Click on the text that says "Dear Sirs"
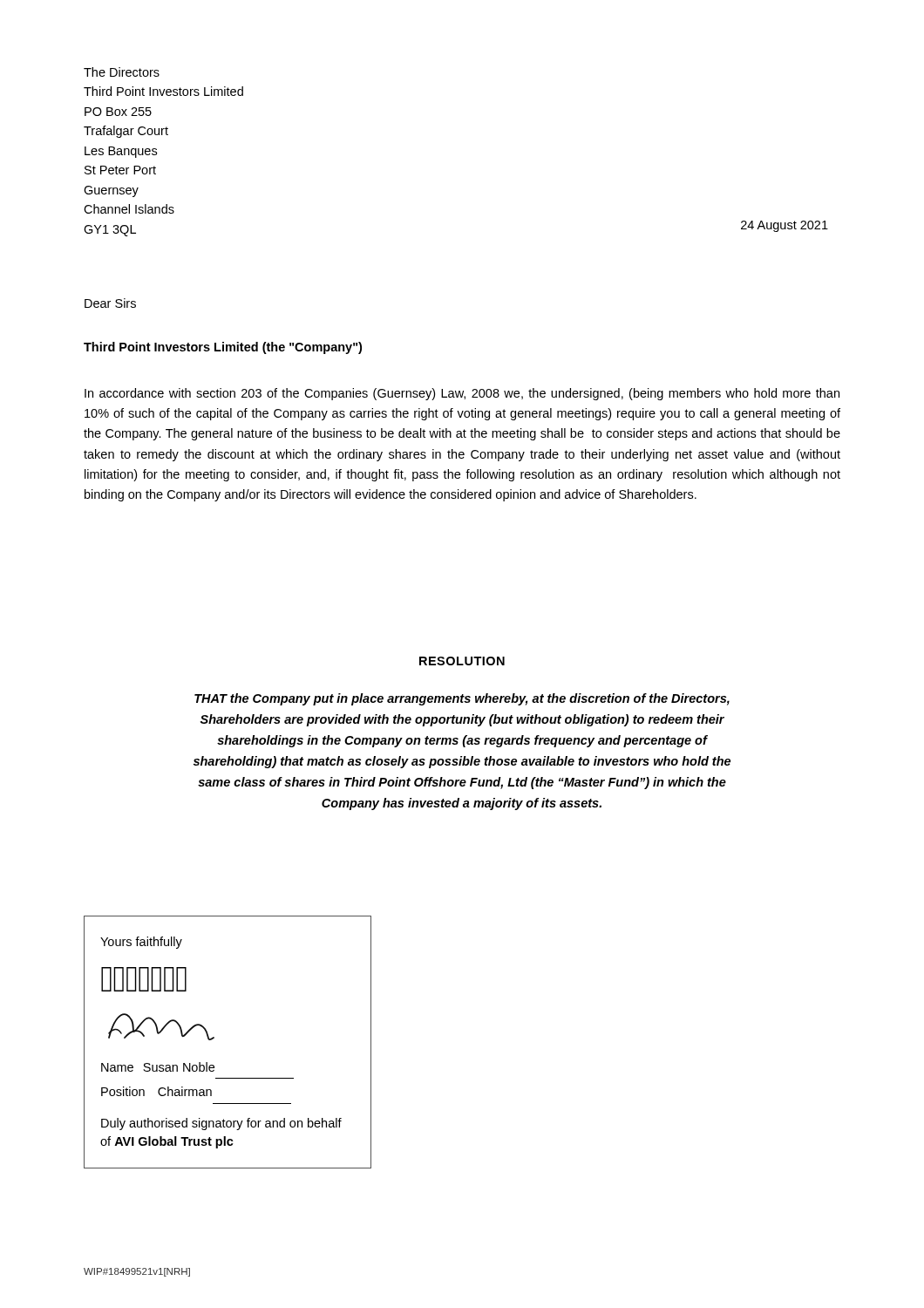This screenshot has width=924, height=1308. (x=110, y=303)
